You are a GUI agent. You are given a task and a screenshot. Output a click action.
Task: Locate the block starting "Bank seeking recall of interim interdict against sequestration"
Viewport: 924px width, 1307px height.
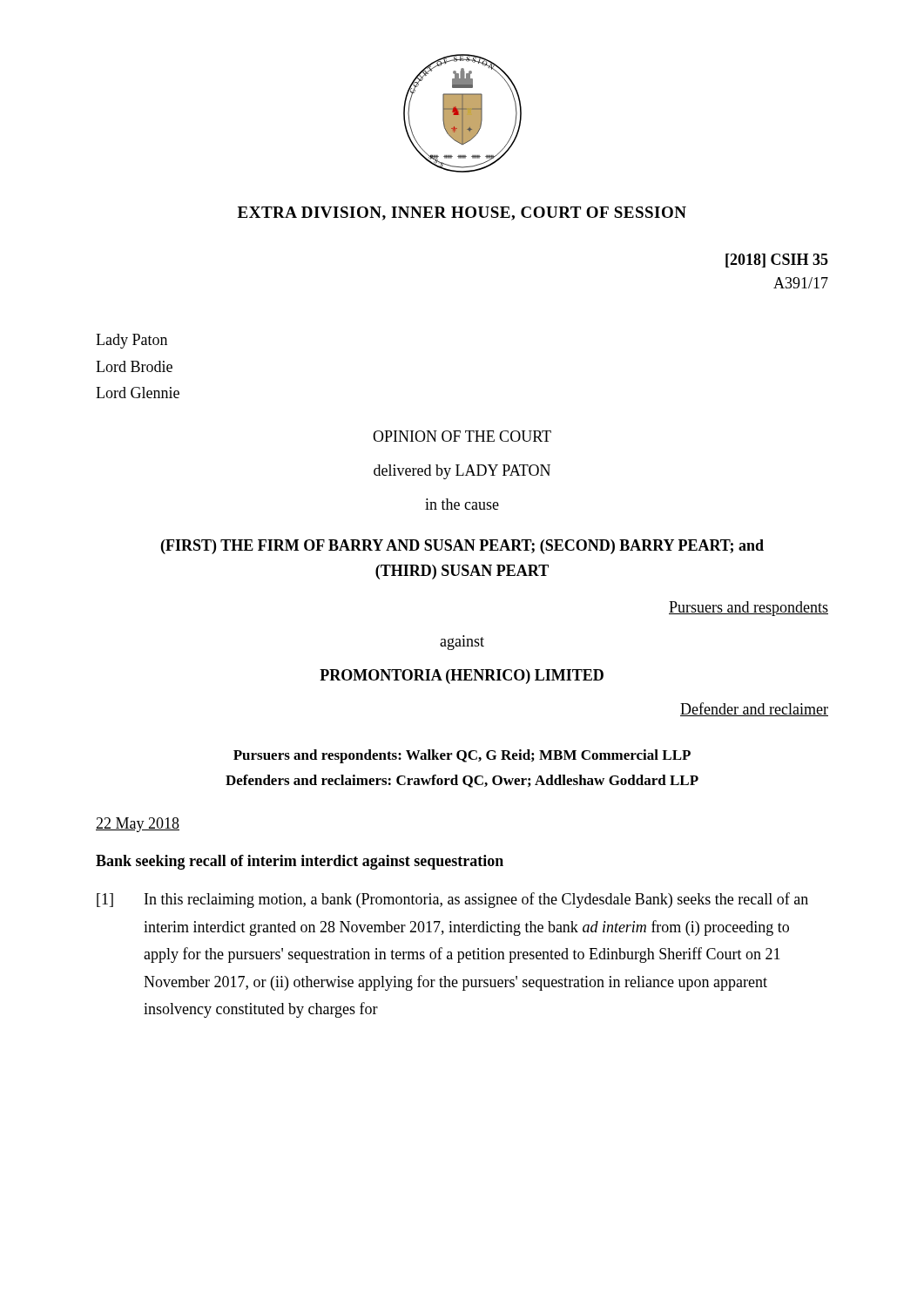[x=300, y=861]
